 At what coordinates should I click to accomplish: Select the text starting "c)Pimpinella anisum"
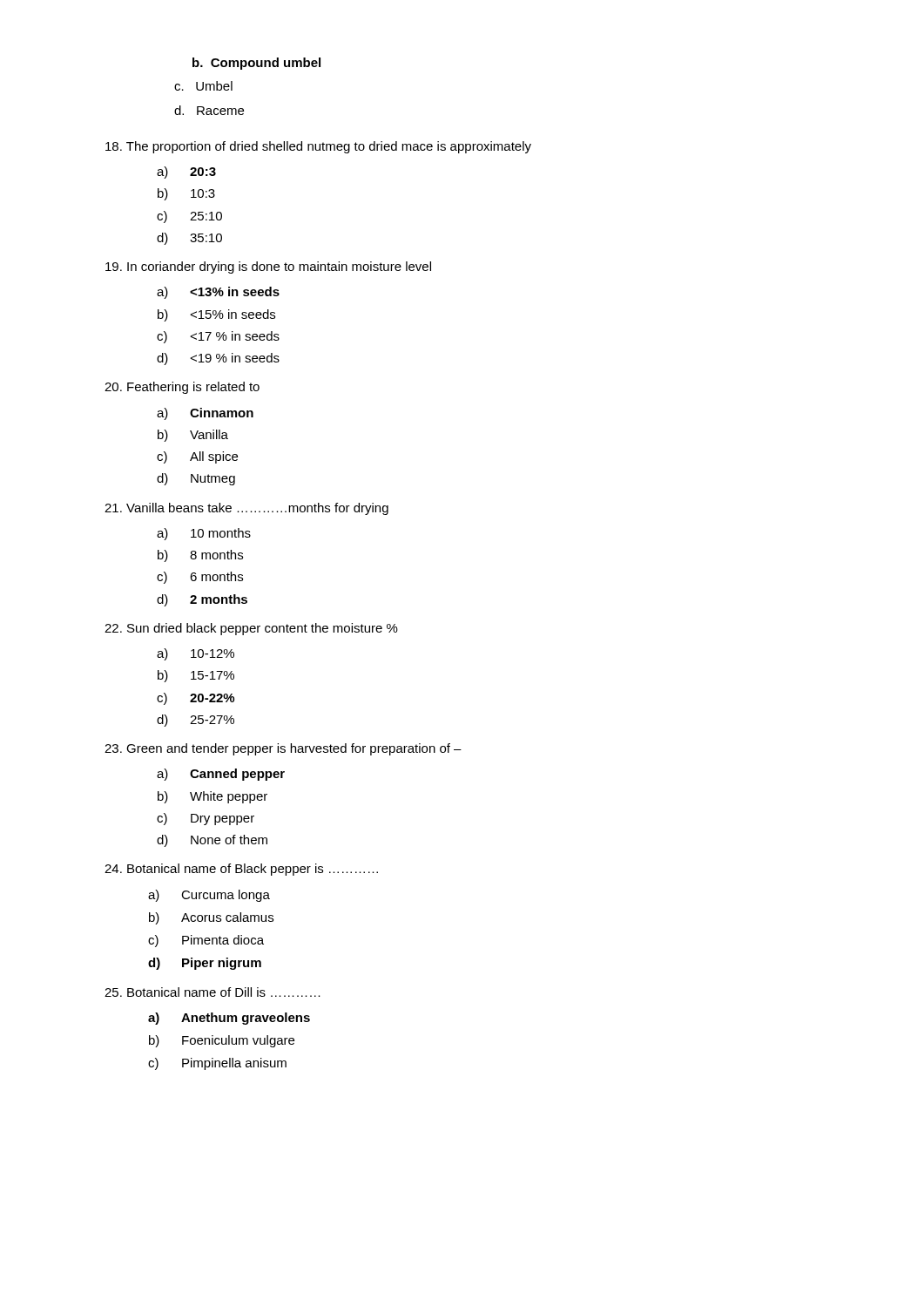pos(218,1063)
